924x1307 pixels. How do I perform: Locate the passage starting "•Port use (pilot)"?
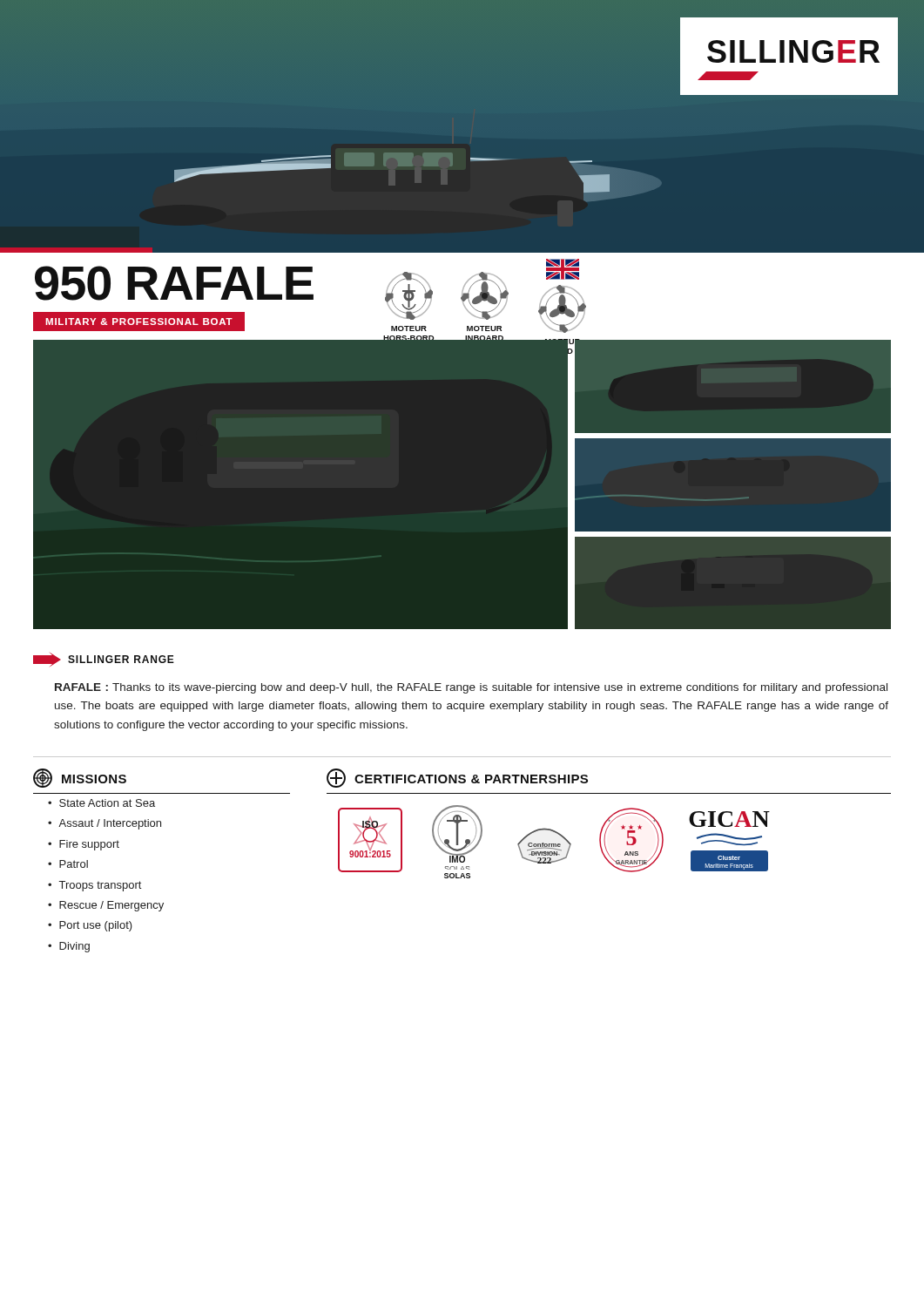pyautogui.click(x=90, y=925)
